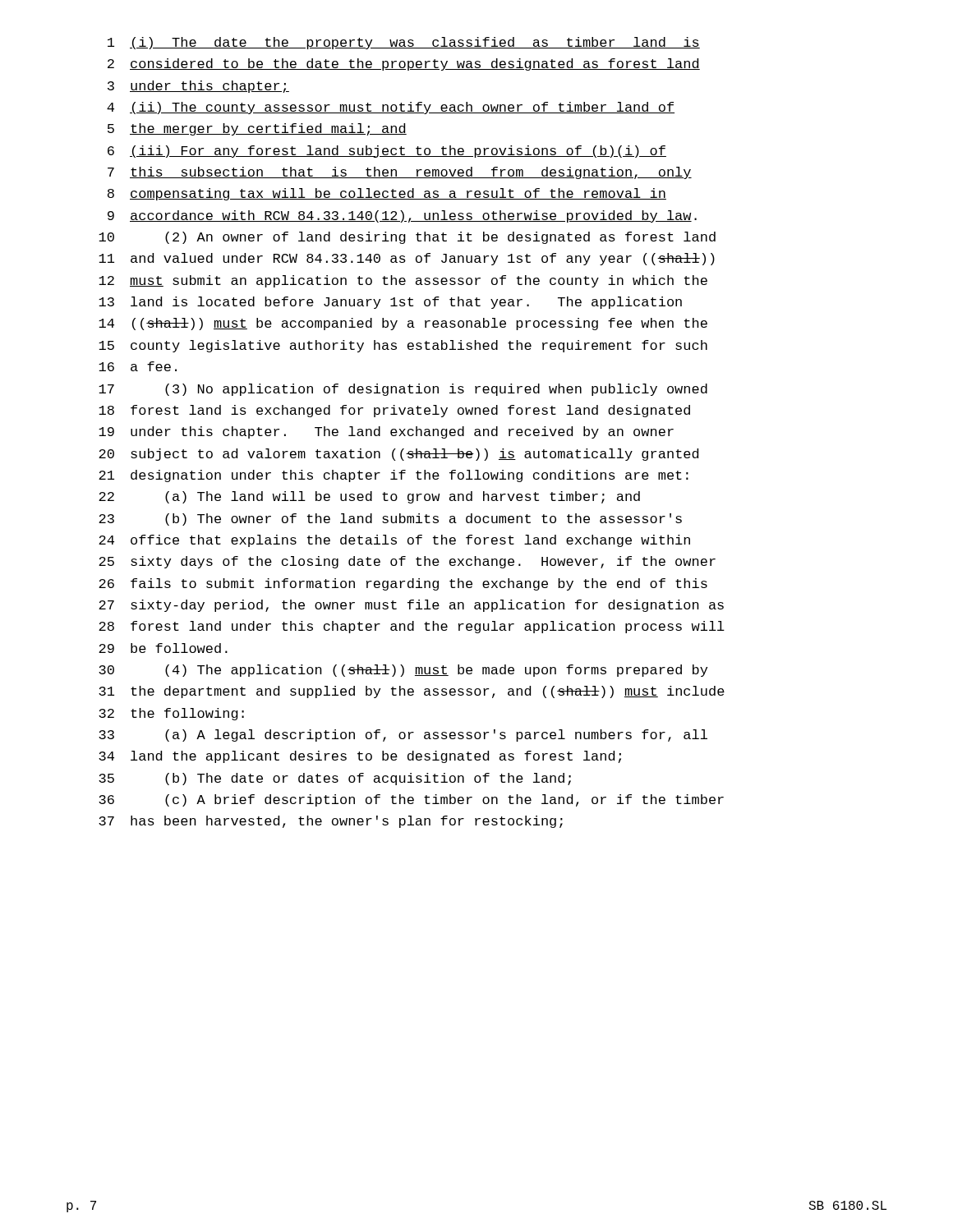The width and height of the screenshot is (953, 1232).
Task: Find the text block with the text "17 (3) No application of designation"
Action: [x=485, y=390]
